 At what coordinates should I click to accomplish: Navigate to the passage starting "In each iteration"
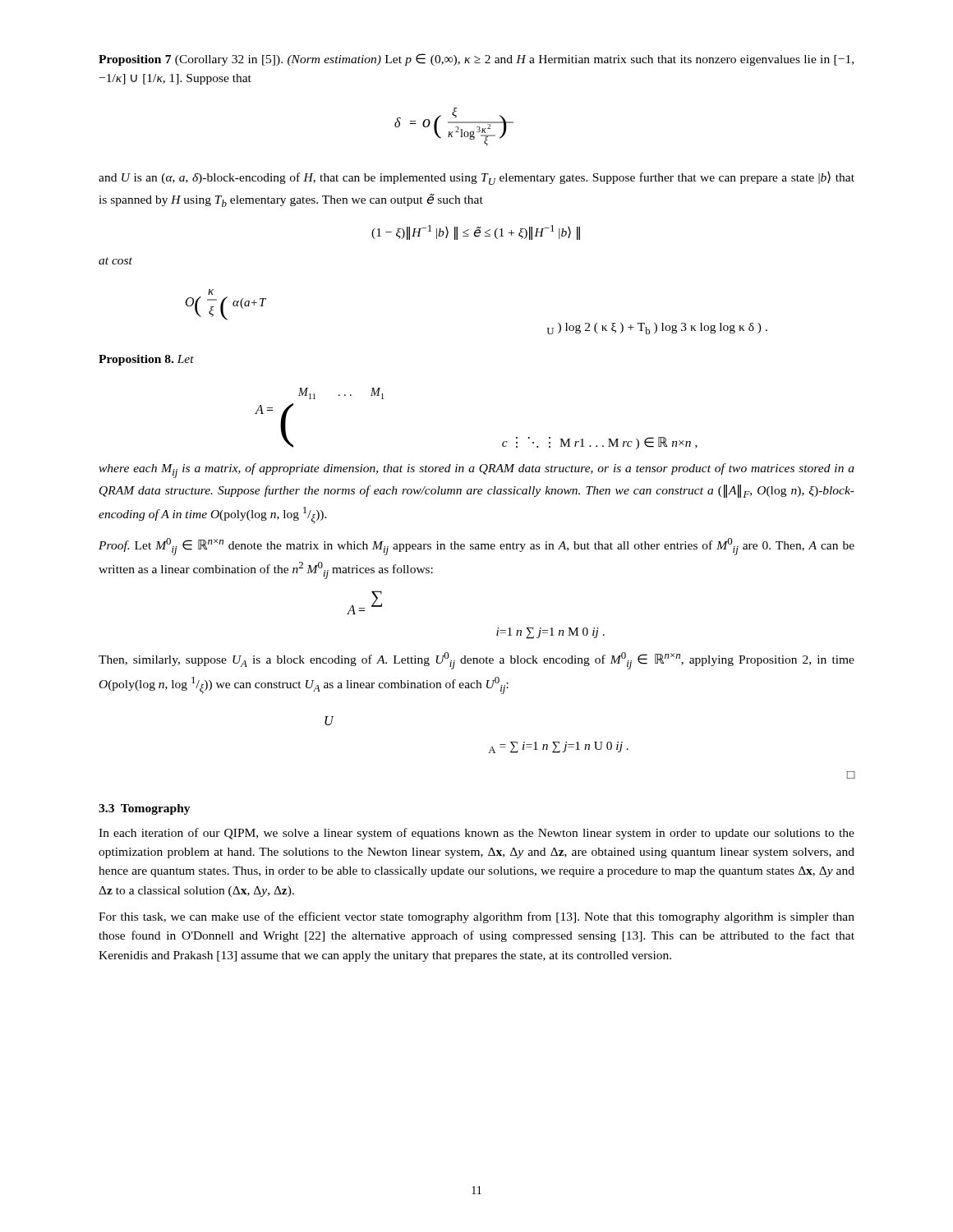tap(476, 861)
